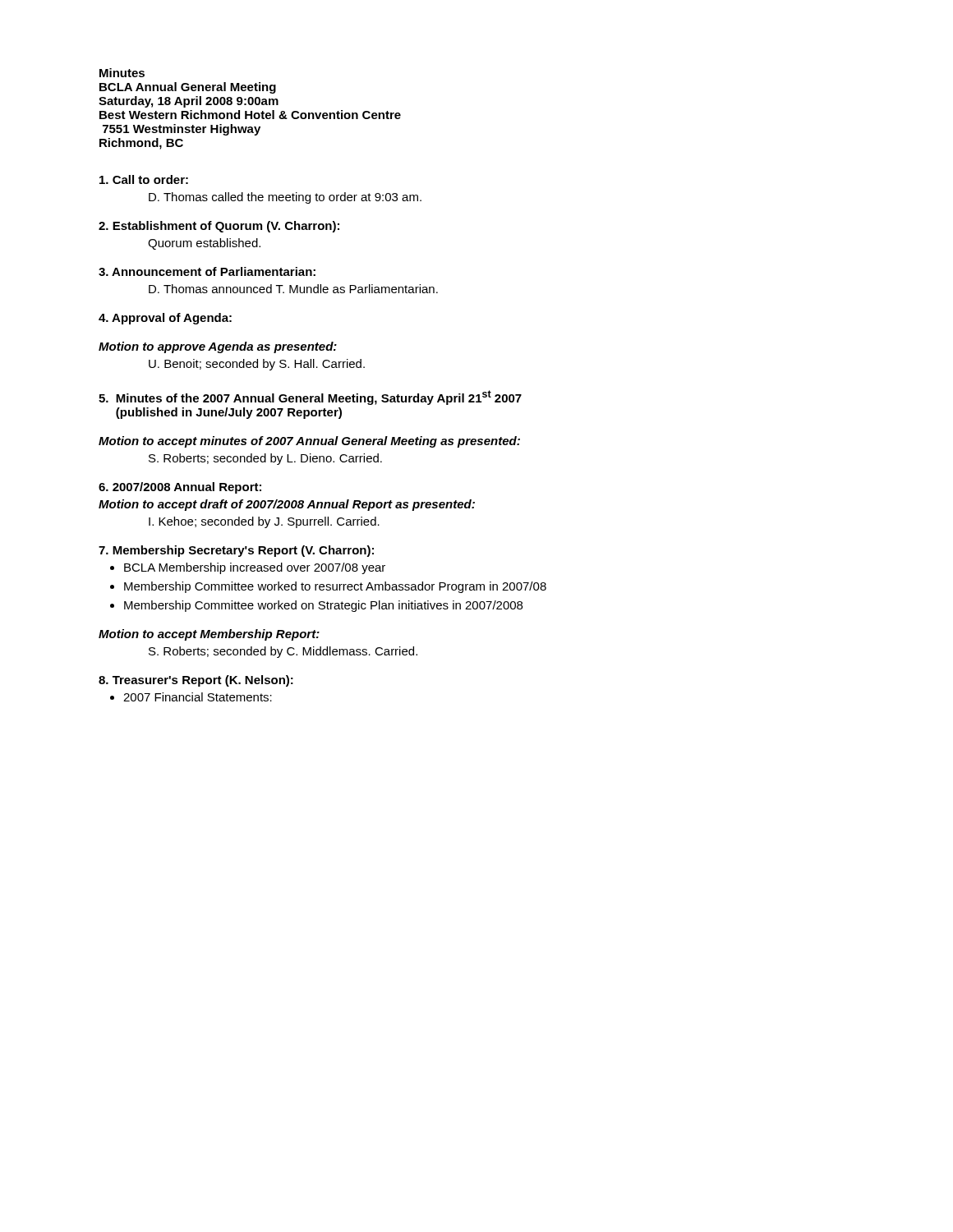
Task: Point to the text starting "S. Roberts; seconded by L. Dieno. Carried."
Action: pyautogui.click(x=265, y=458)
